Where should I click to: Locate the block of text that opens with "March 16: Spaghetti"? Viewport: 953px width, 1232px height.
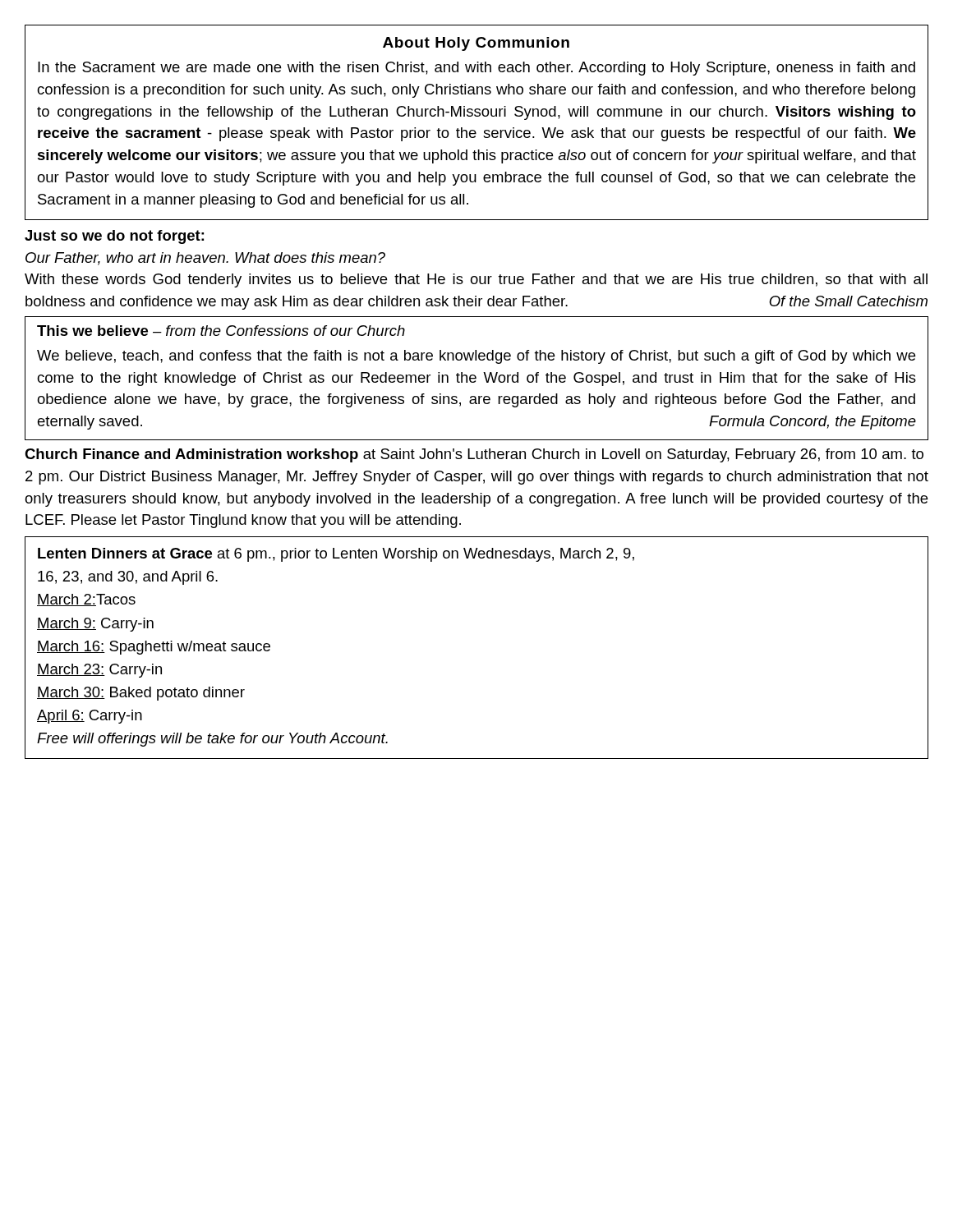154,646
